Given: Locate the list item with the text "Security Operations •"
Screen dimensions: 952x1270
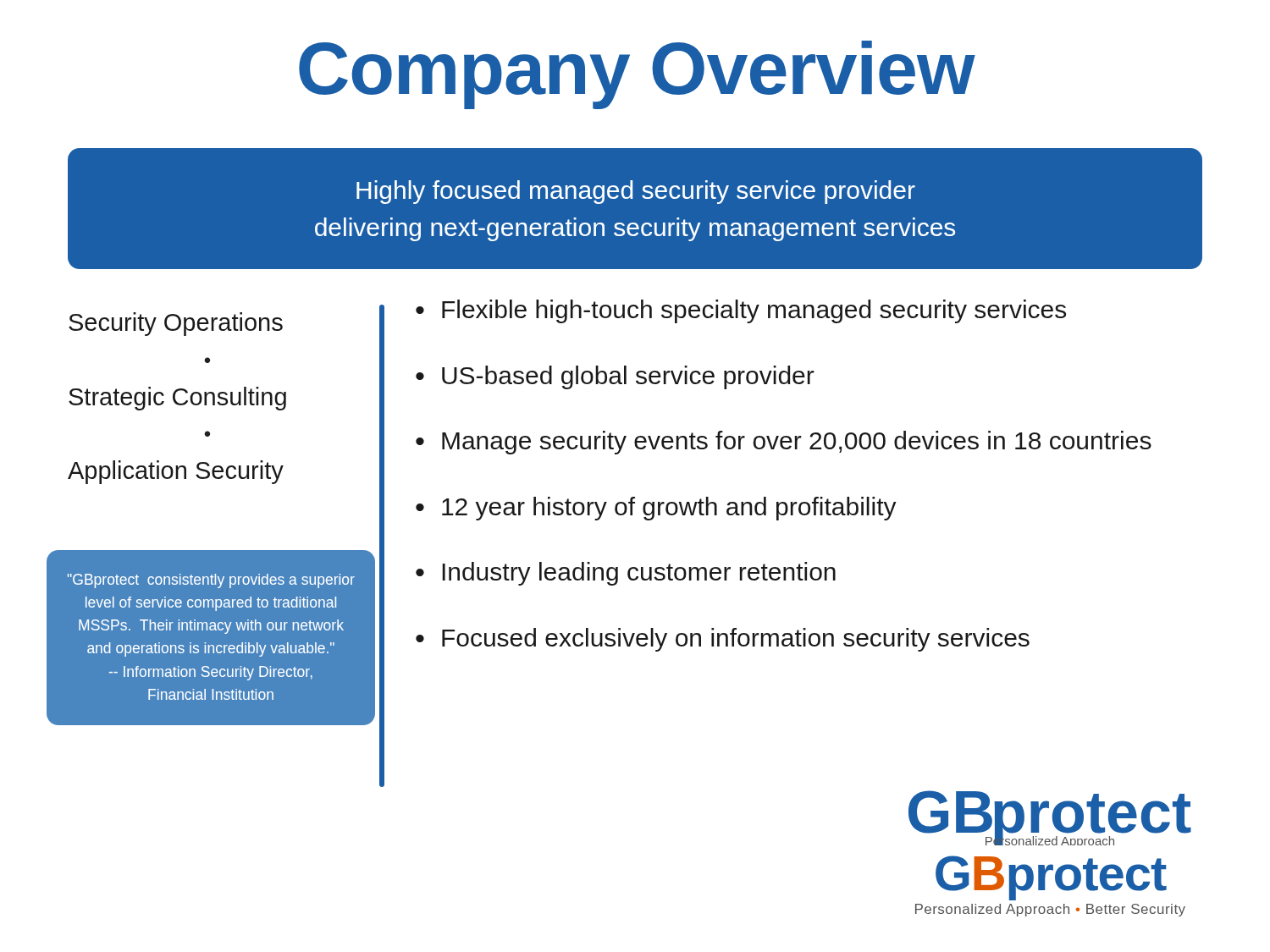Looking at the screenshot, I should point(207,397).
